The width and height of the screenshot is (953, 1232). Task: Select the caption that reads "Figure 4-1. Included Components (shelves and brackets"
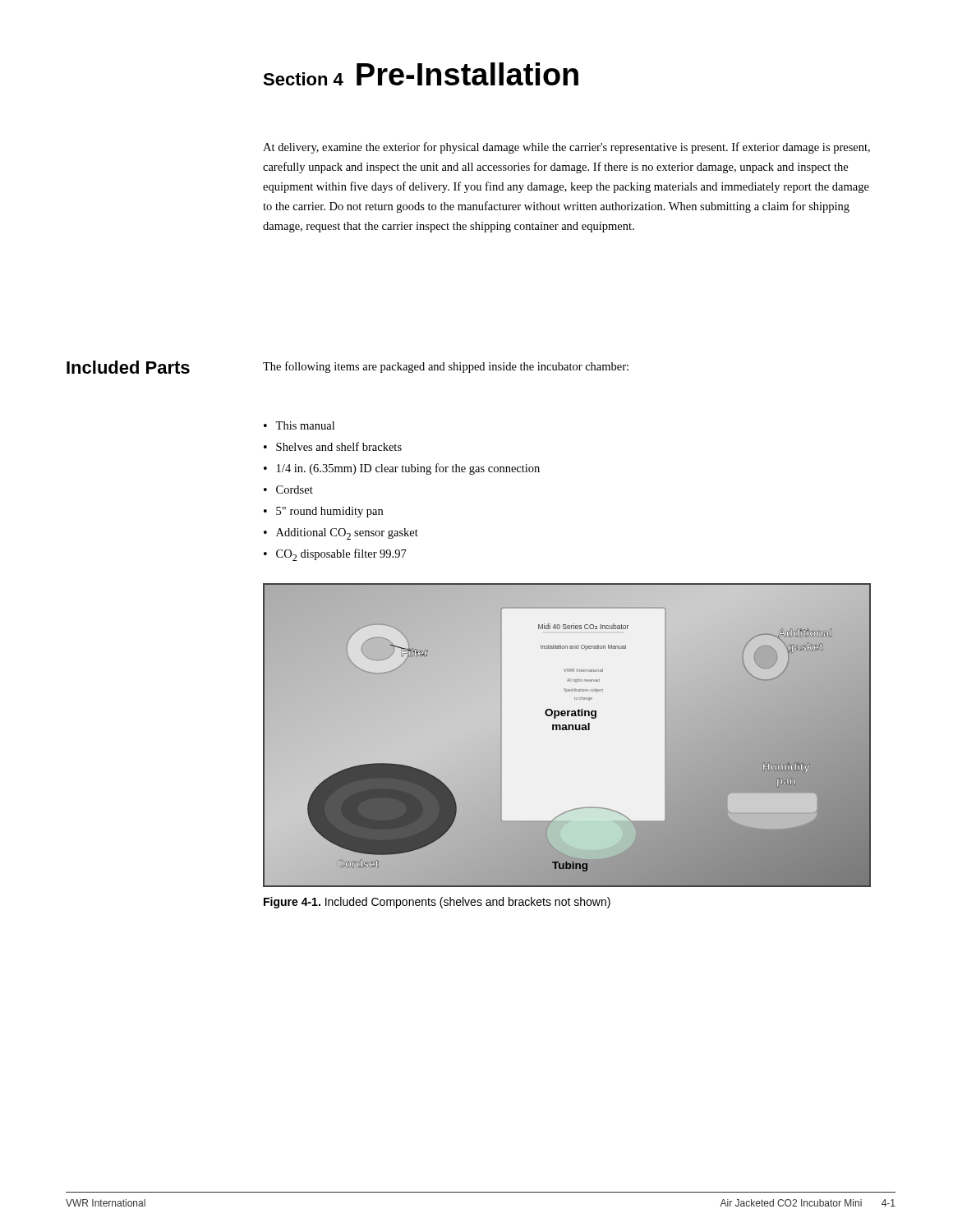(x=437, y=902)
